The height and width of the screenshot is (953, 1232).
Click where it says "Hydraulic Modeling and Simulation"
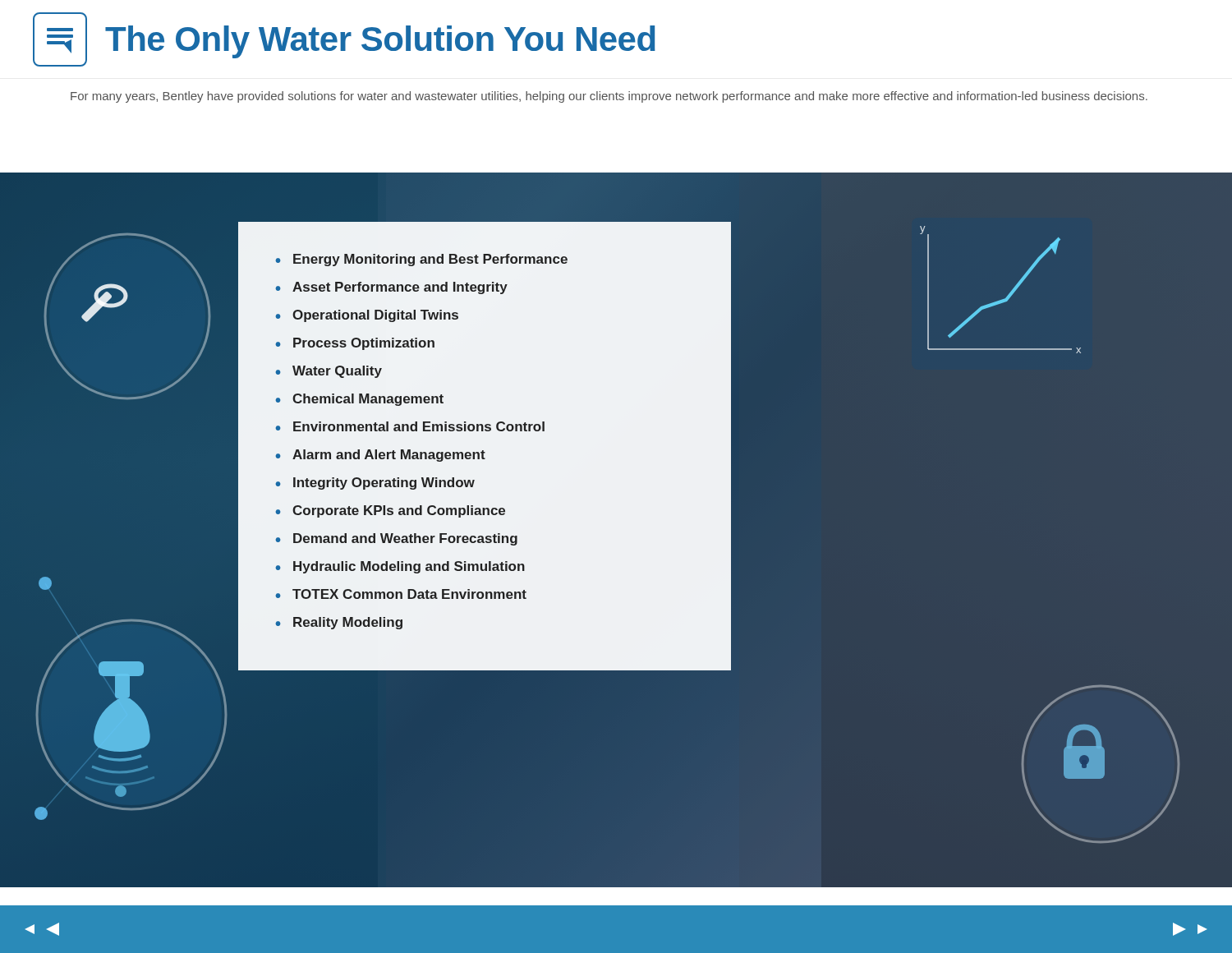[x=409, y=567]
